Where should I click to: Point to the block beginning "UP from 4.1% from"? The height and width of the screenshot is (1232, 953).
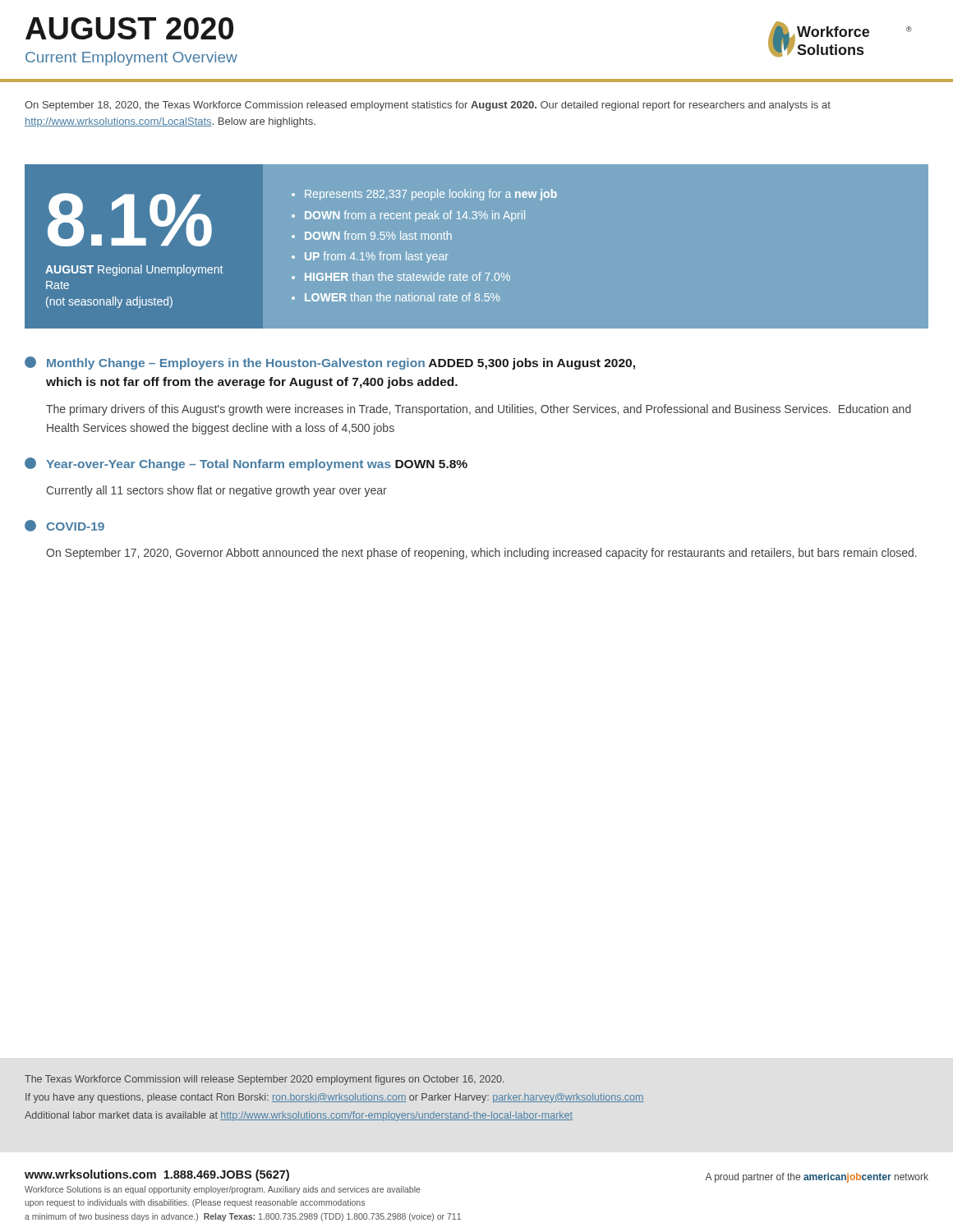point(376,256)
